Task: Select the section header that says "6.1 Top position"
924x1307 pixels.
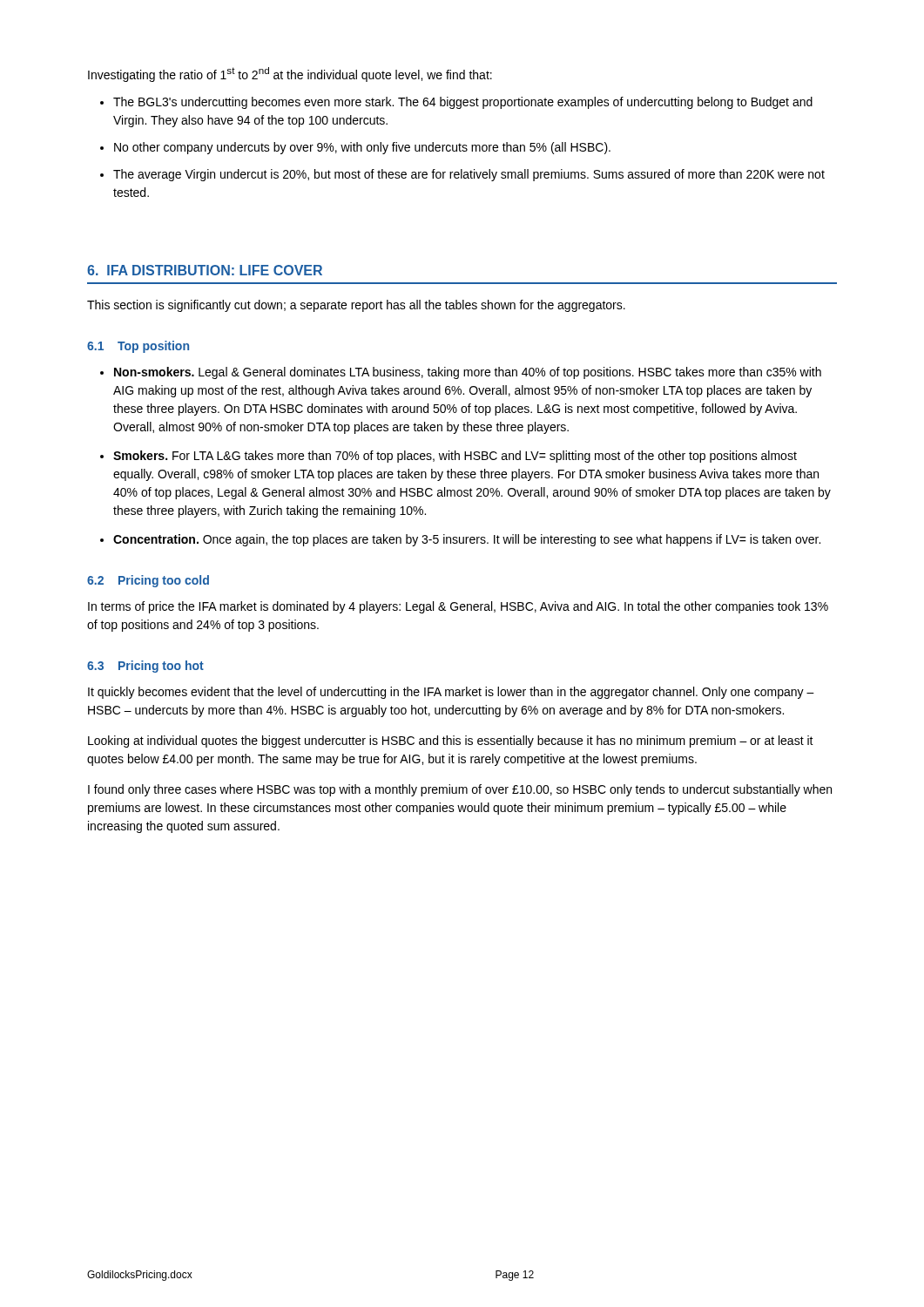Action: click(138, 346)
